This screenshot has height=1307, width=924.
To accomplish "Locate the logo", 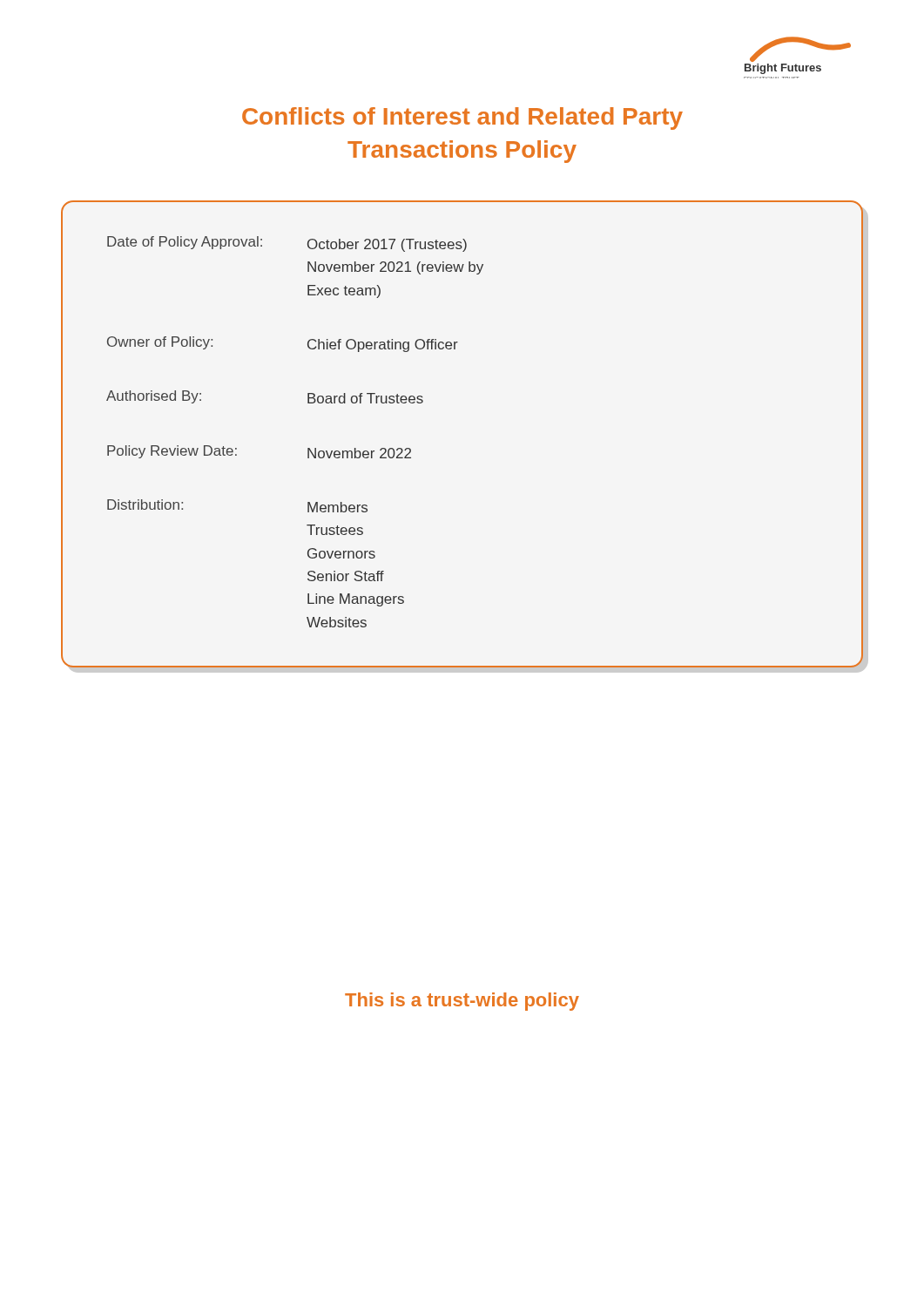I will (x=811, y=54).
